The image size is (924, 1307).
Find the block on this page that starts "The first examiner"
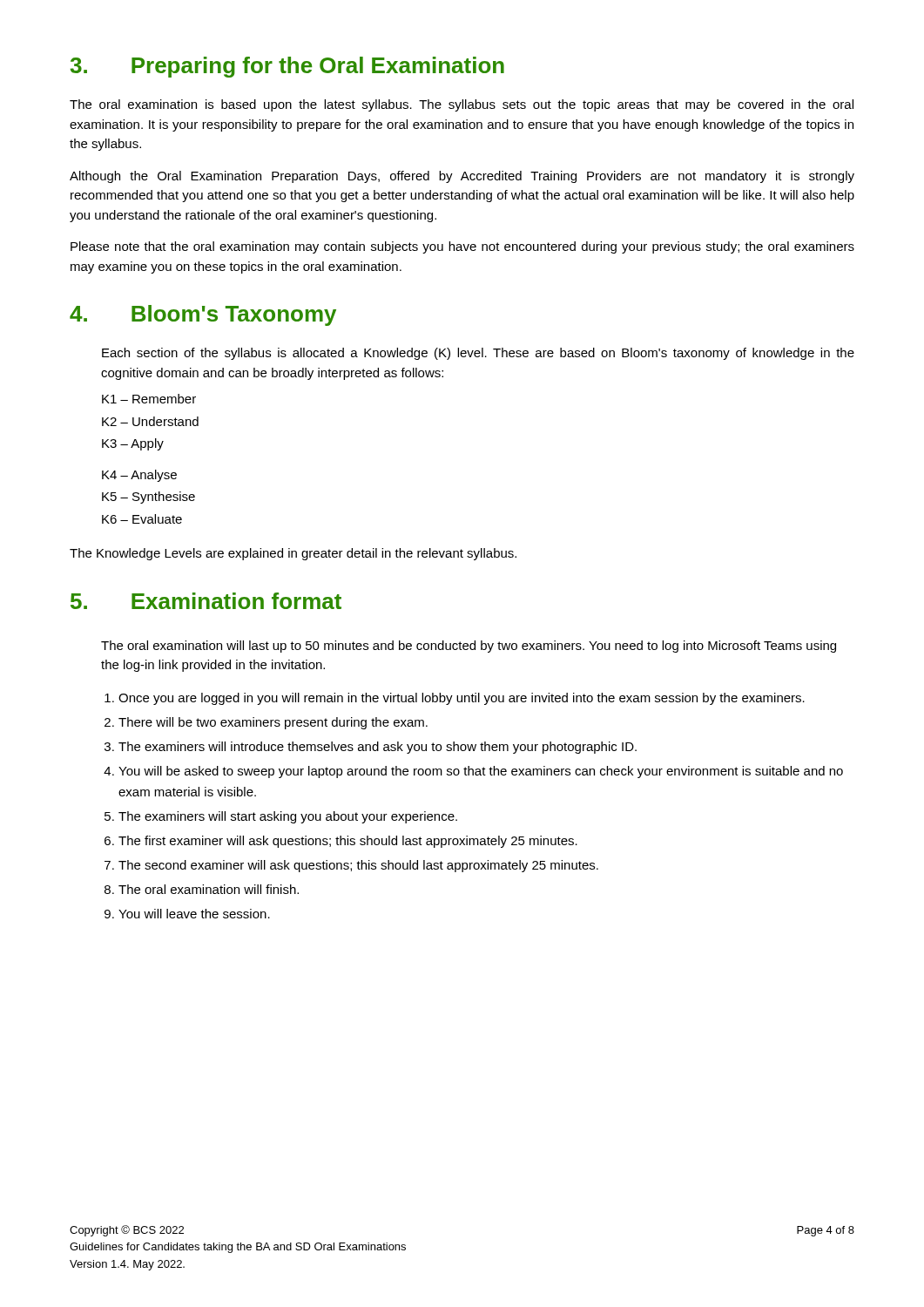point(486,840)
